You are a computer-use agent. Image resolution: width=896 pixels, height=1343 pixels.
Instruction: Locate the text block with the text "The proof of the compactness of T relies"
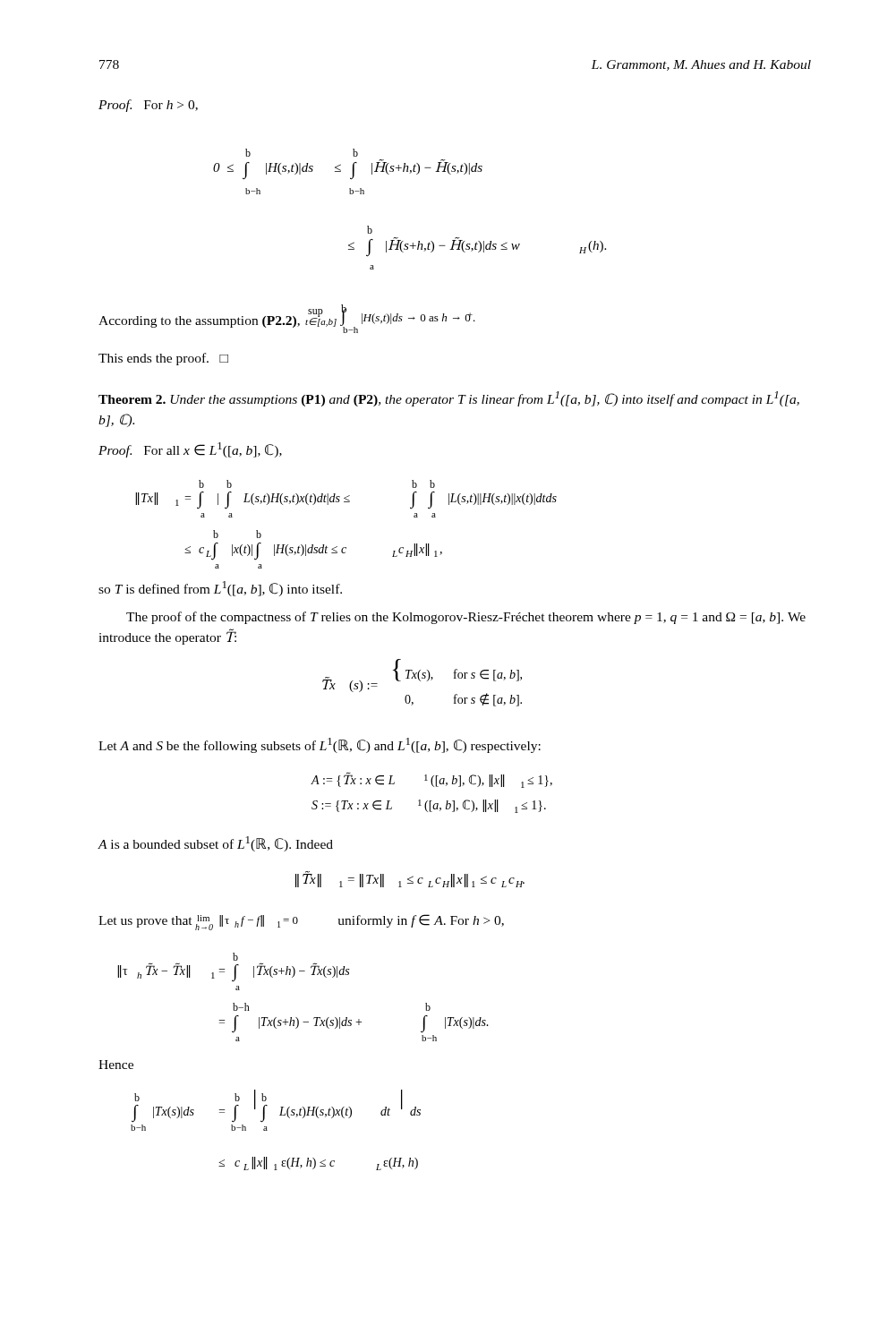click(x=452, y=627)
